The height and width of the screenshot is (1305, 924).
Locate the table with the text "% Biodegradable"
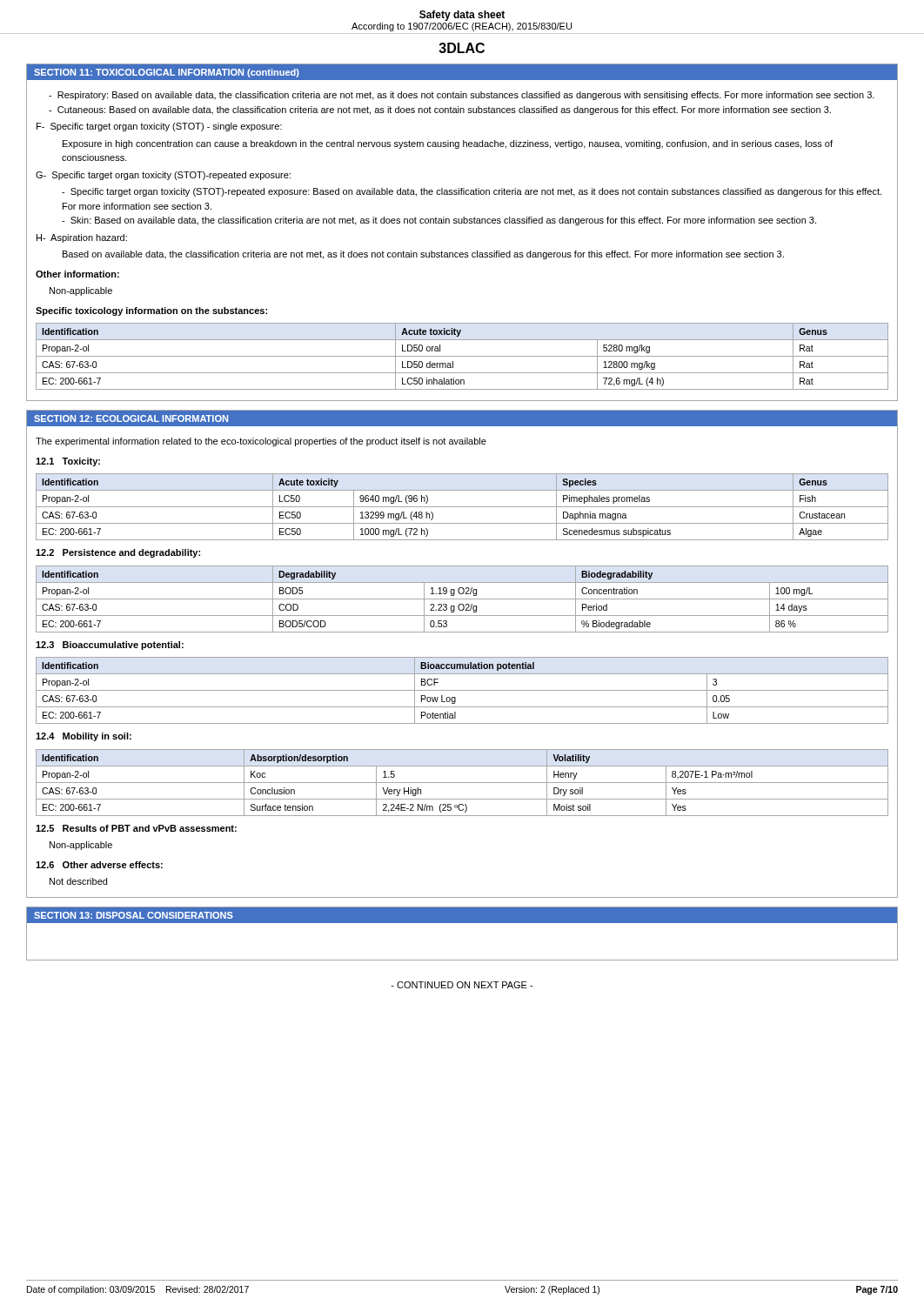[462, 599]
